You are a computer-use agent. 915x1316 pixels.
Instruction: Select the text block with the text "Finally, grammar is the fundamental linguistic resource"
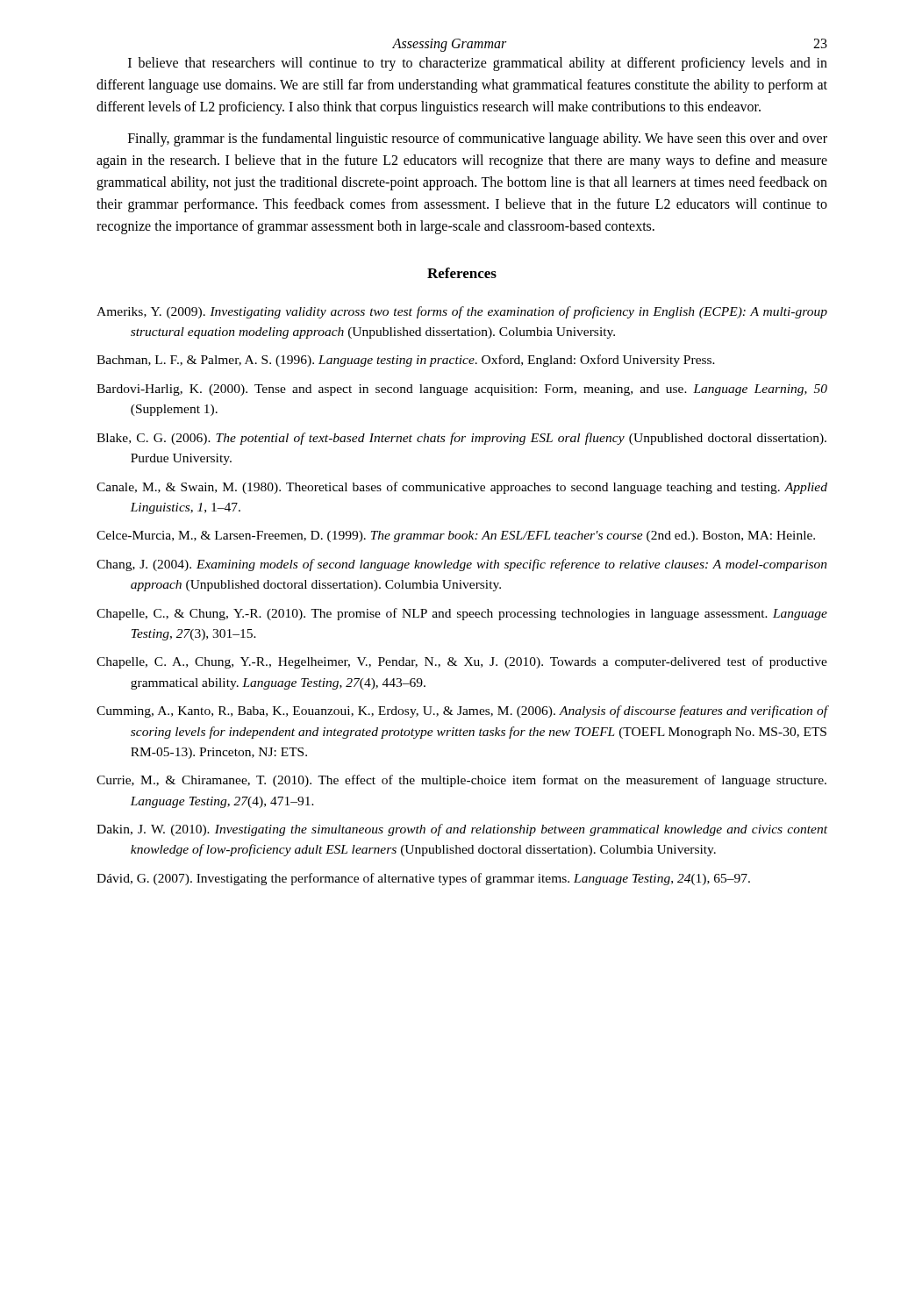462,183
